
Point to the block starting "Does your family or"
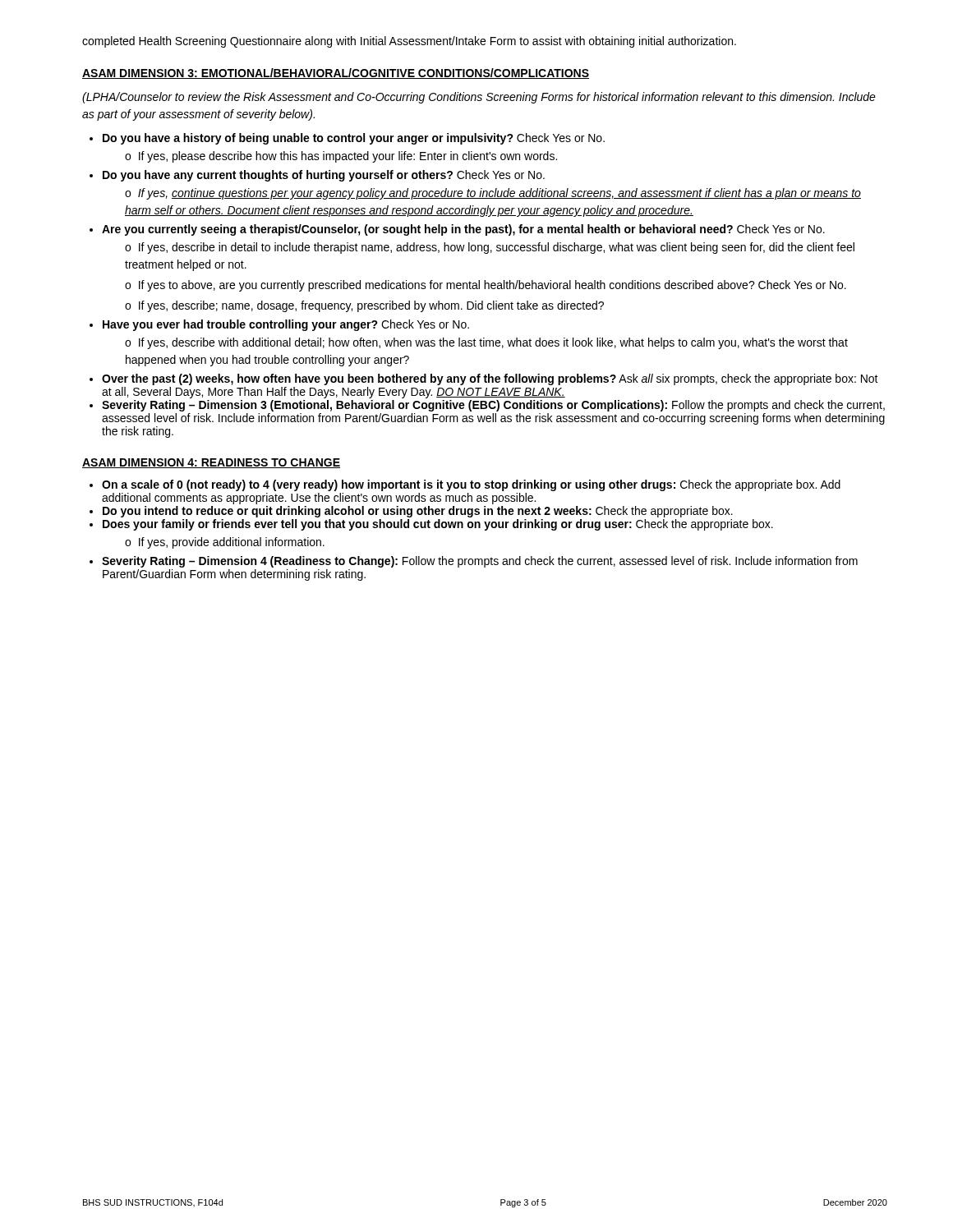(x=495, y=534)
